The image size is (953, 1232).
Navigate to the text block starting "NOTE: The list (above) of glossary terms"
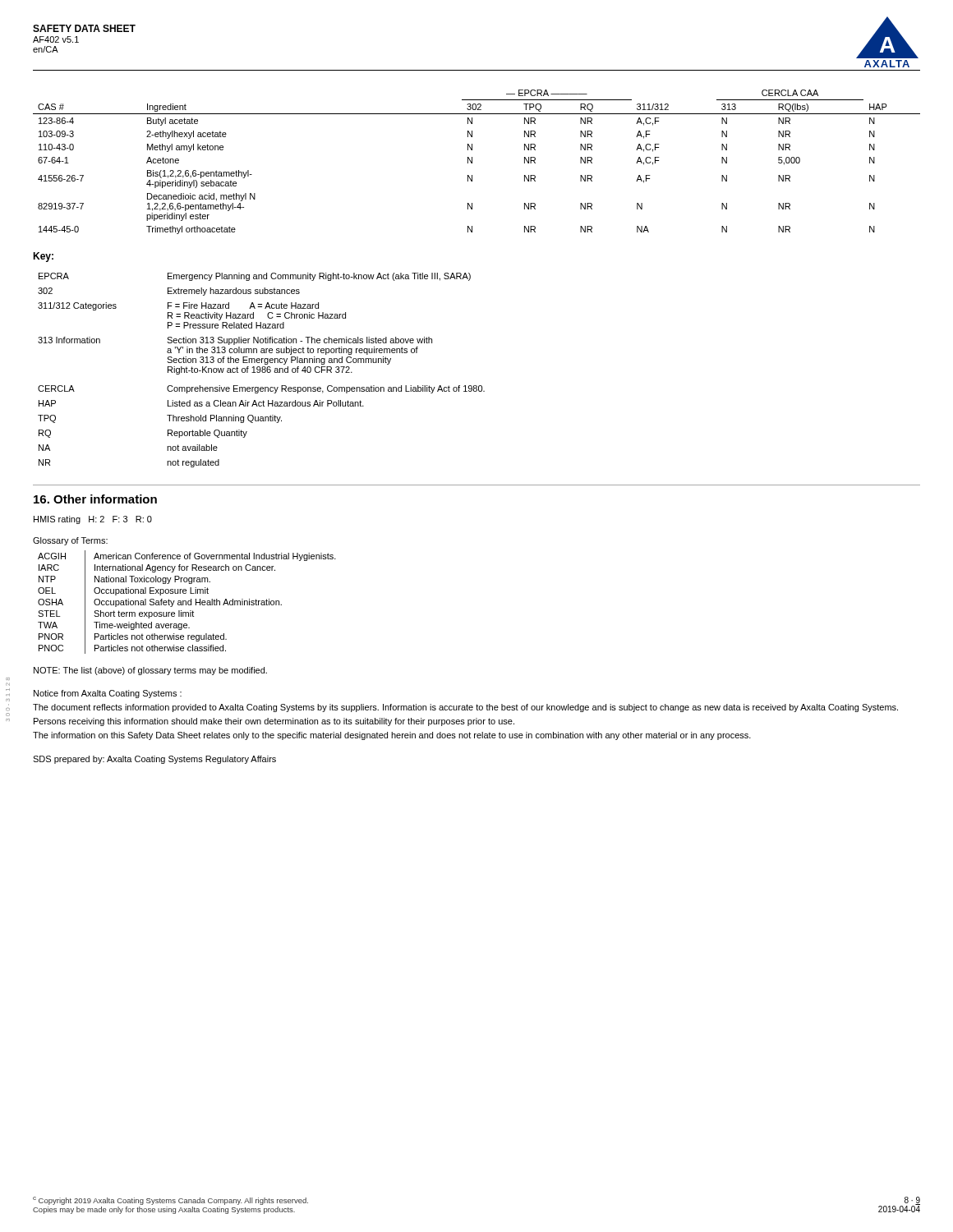(150, 670)
